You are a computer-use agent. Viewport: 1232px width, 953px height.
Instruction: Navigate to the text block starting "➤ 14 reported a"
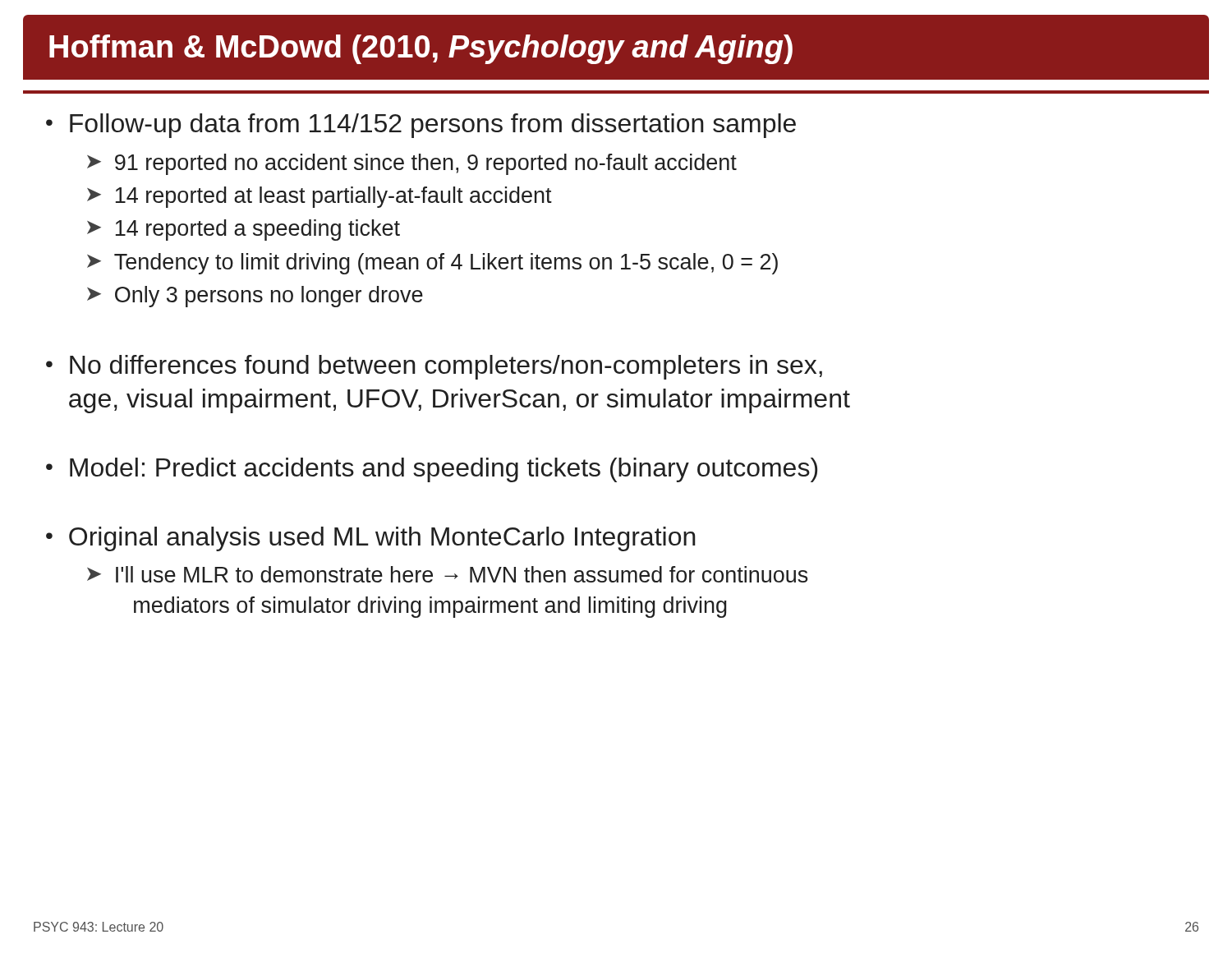(242, 229)
